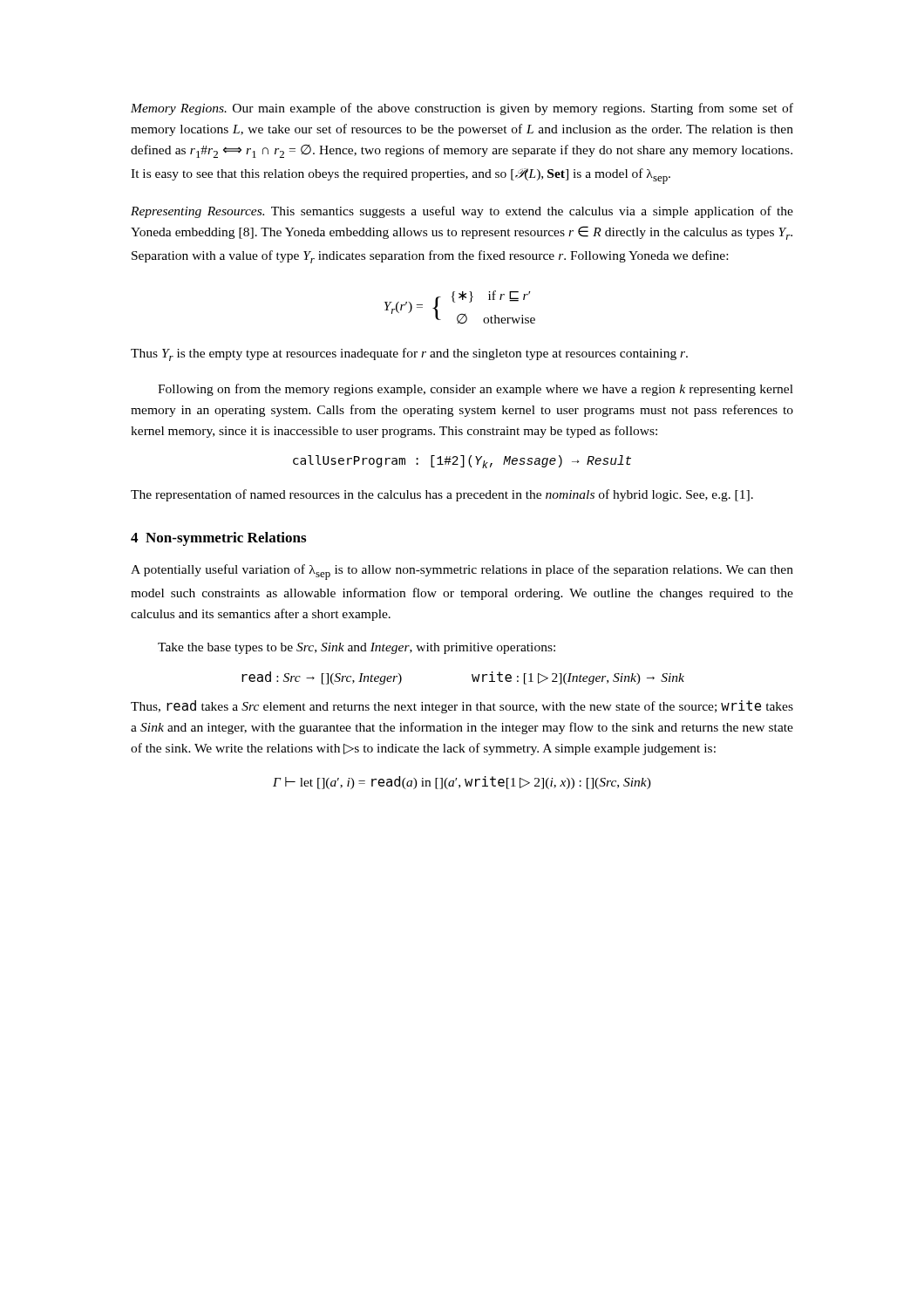This screenshot has height=1308, width=924.
Task: Click the passage that begins "A potentially useful variation of λsep is to"
Action: pos(462,591)
